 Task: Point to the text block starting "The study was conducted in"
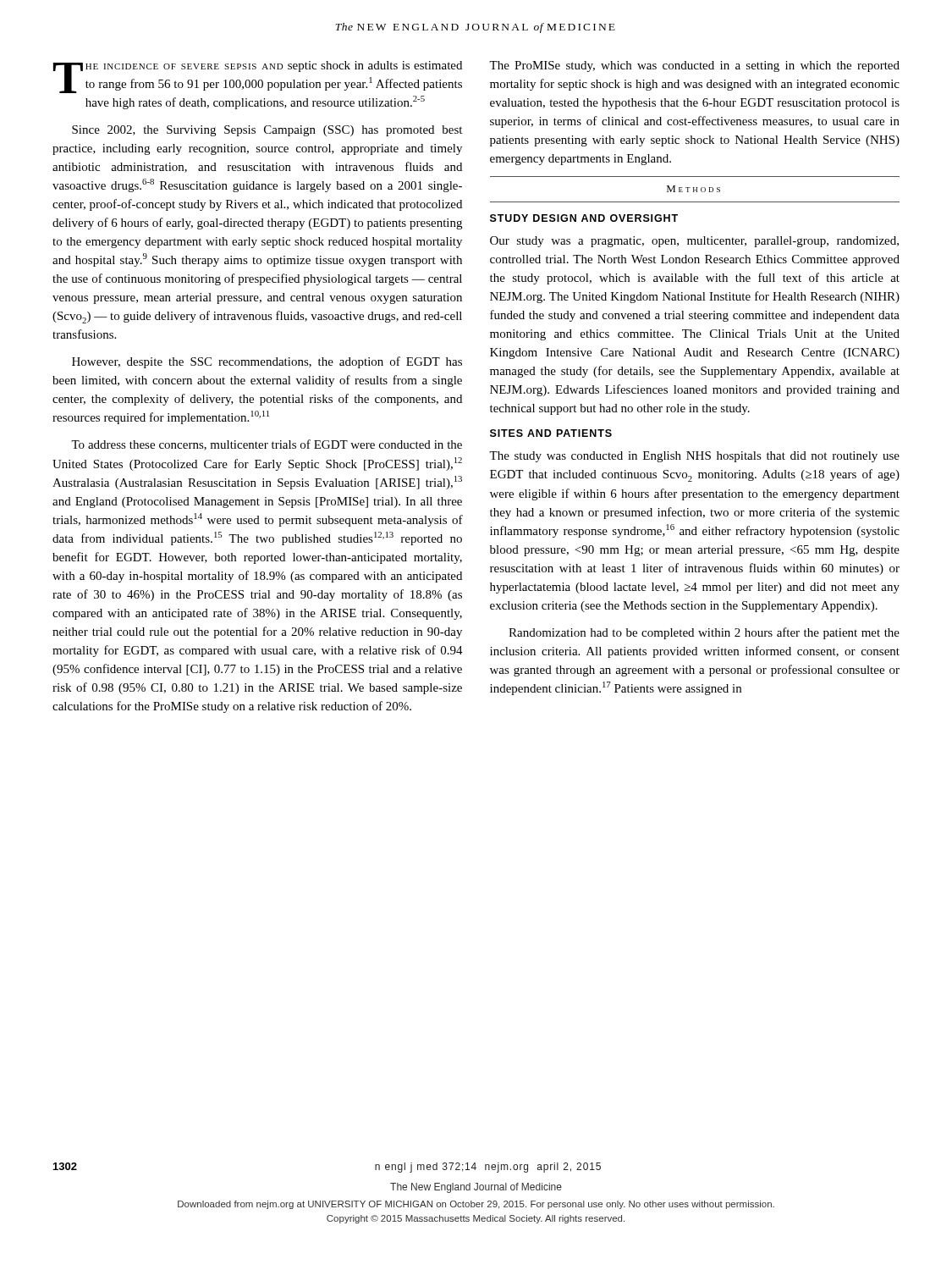(695, 572)
